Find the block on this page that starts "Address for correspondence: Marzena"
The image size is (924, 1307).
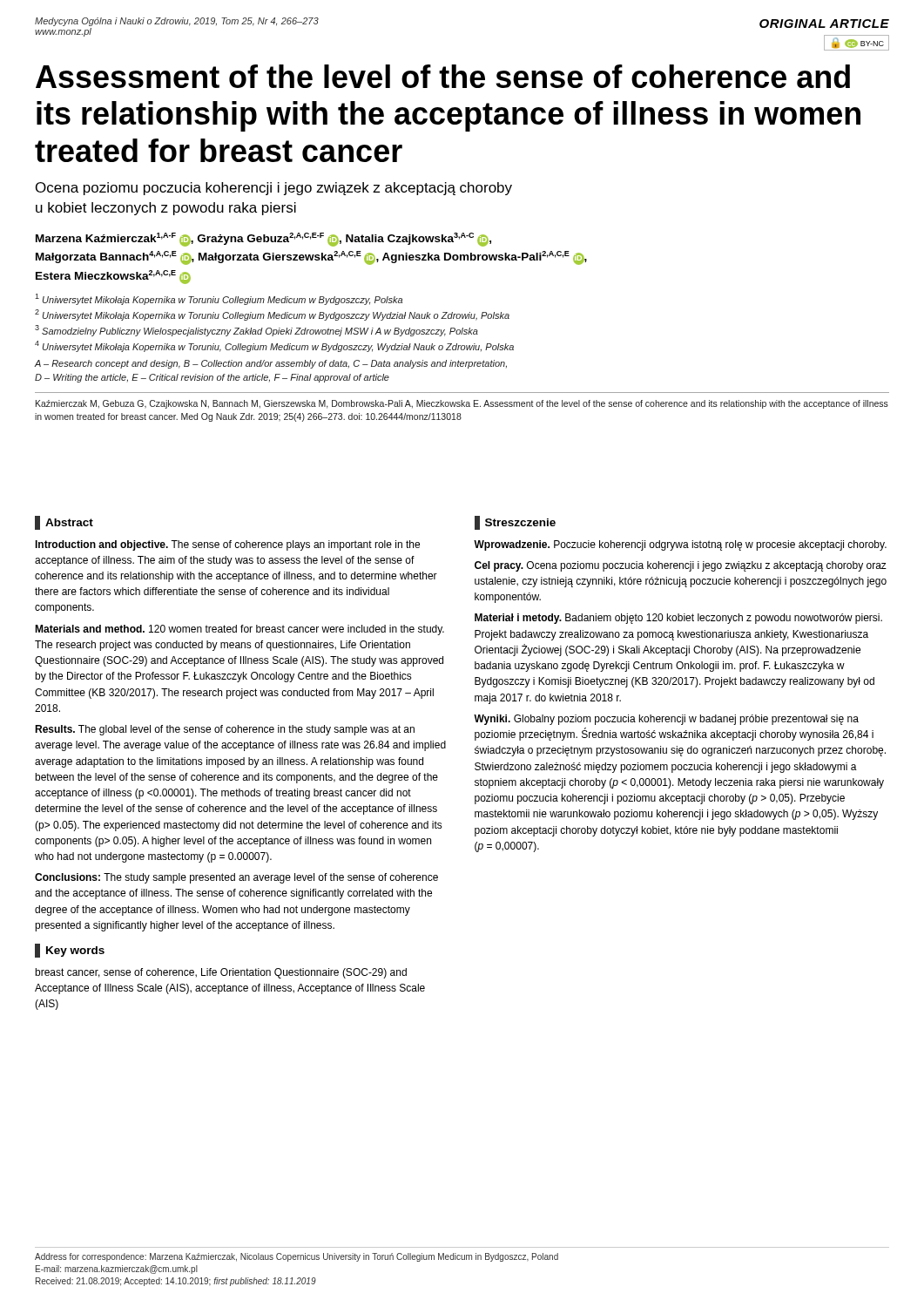[x=297, y=1269]
